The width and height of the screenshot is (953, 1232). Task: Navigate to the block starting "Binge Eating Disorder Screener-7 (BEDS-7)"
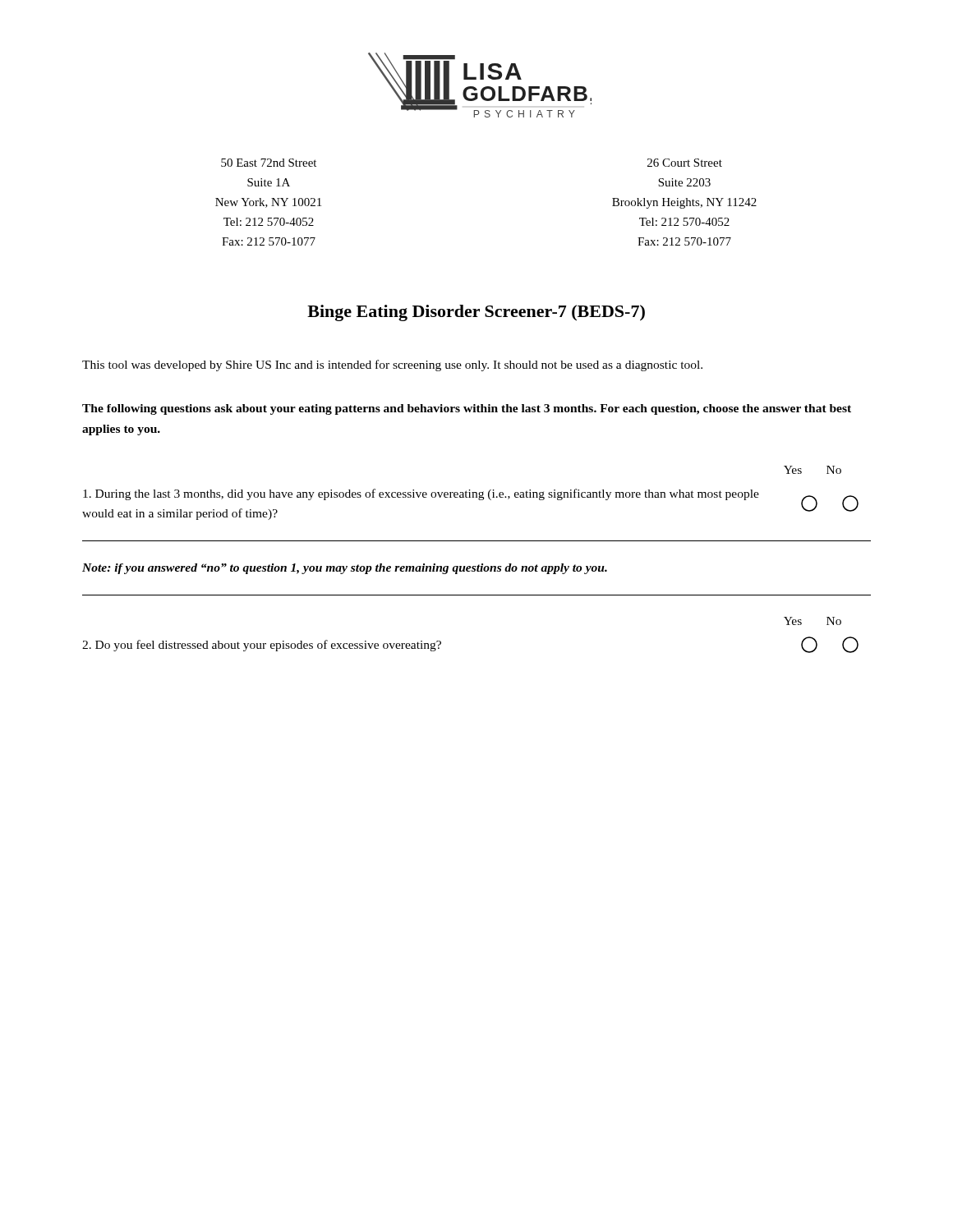(476, 312)
